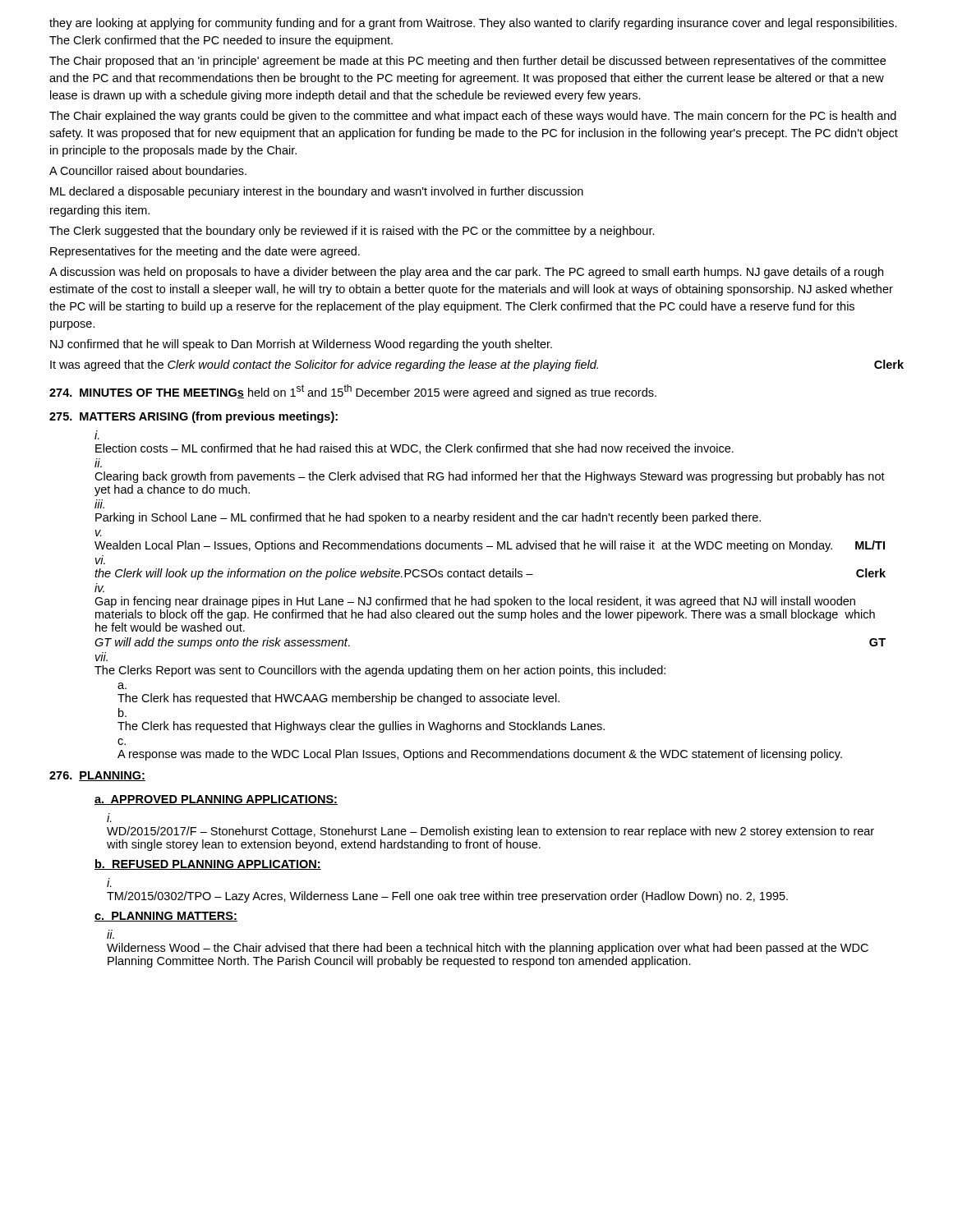Where is the passage that starts "ML declared a disposable pecuniary interest in the"?
Screen dimensions: 1232x953
[316, 192]
